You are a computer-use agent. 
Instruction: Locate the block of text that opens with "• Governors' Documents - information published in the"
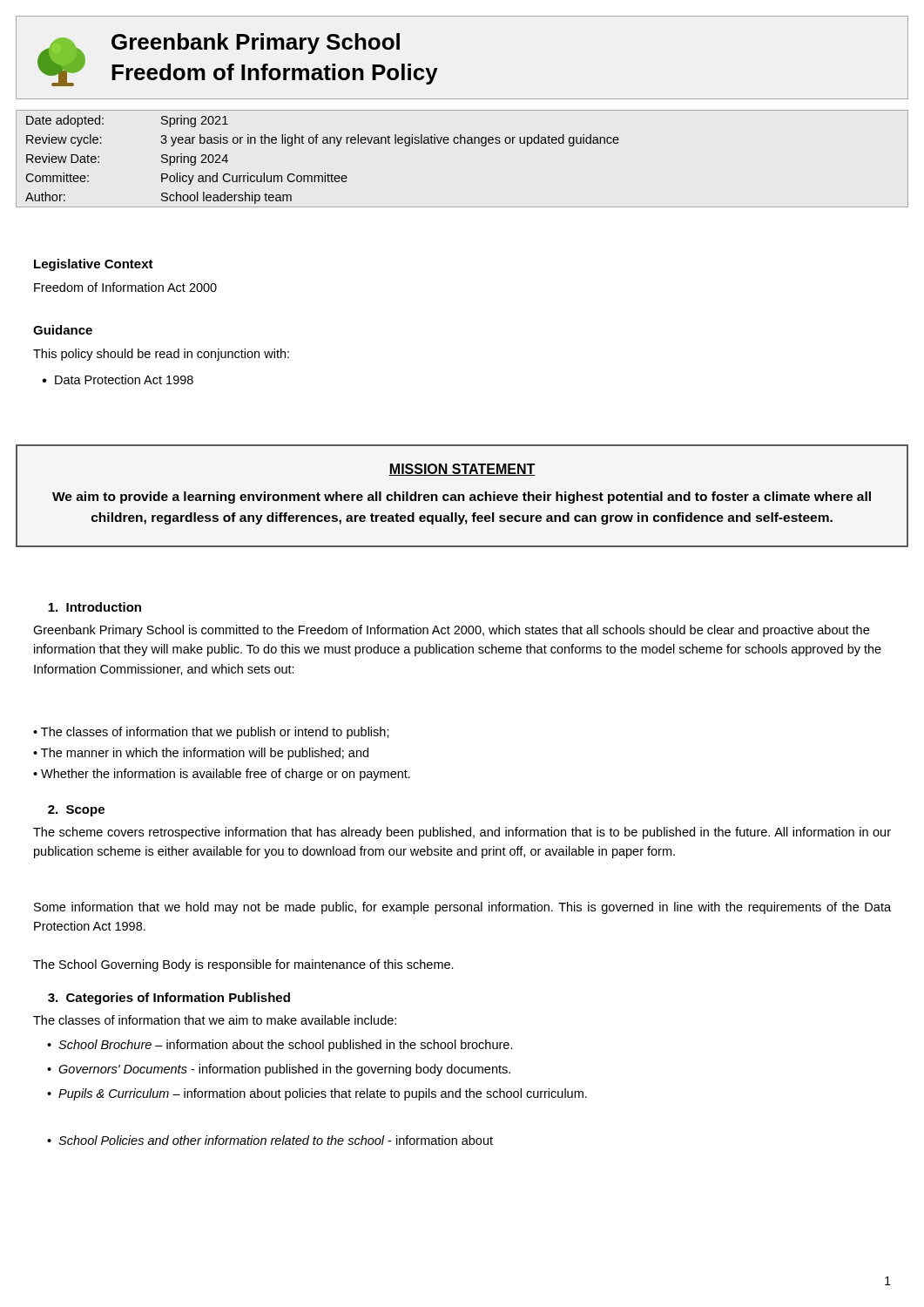279,1069
